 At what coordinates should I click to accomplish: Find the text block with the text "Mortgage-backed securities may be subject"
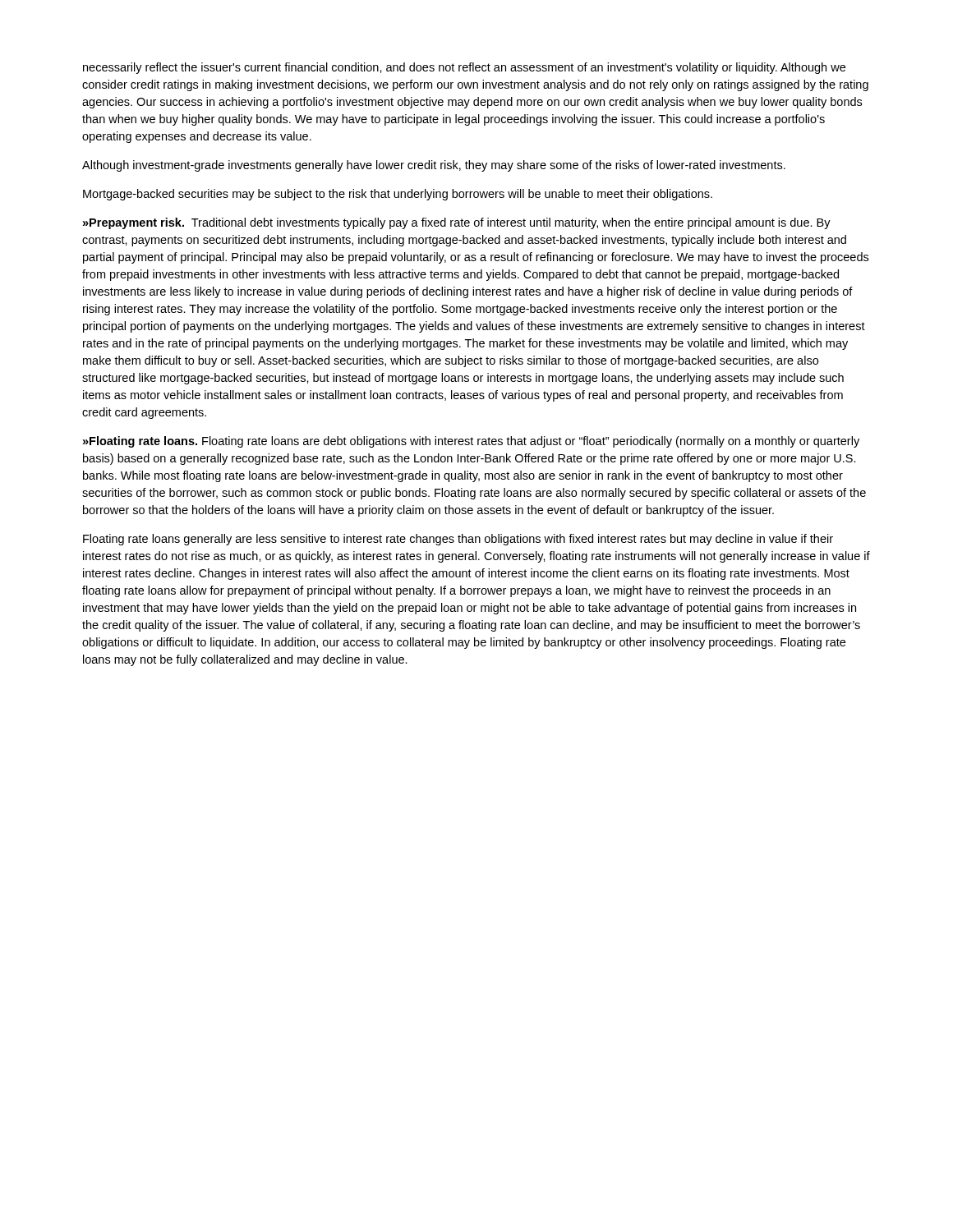398,194
